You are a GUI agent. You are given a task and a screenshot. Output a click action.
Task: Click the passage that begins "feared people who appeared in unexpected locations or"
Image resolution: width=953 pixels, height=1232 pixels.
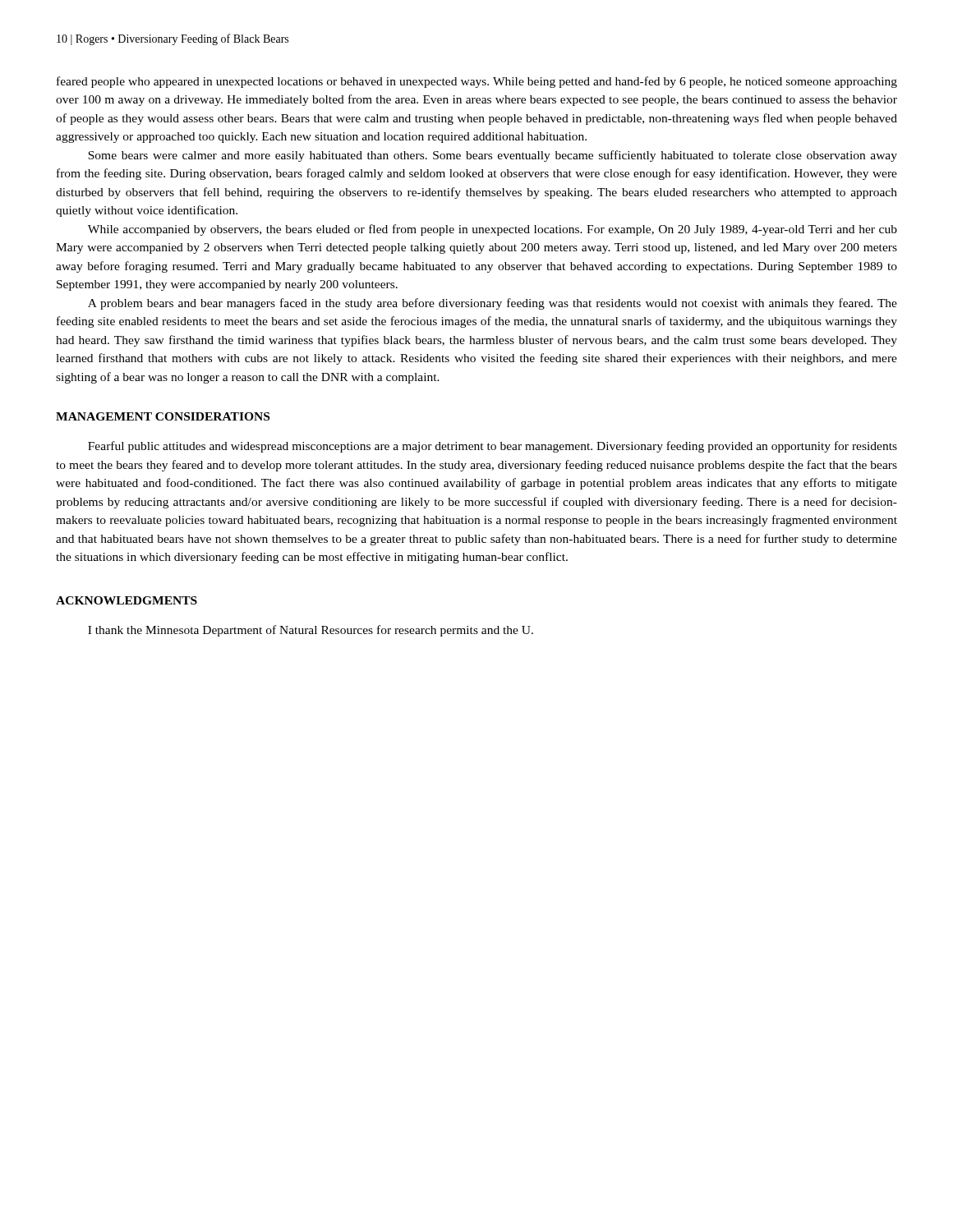pos(476,109)
